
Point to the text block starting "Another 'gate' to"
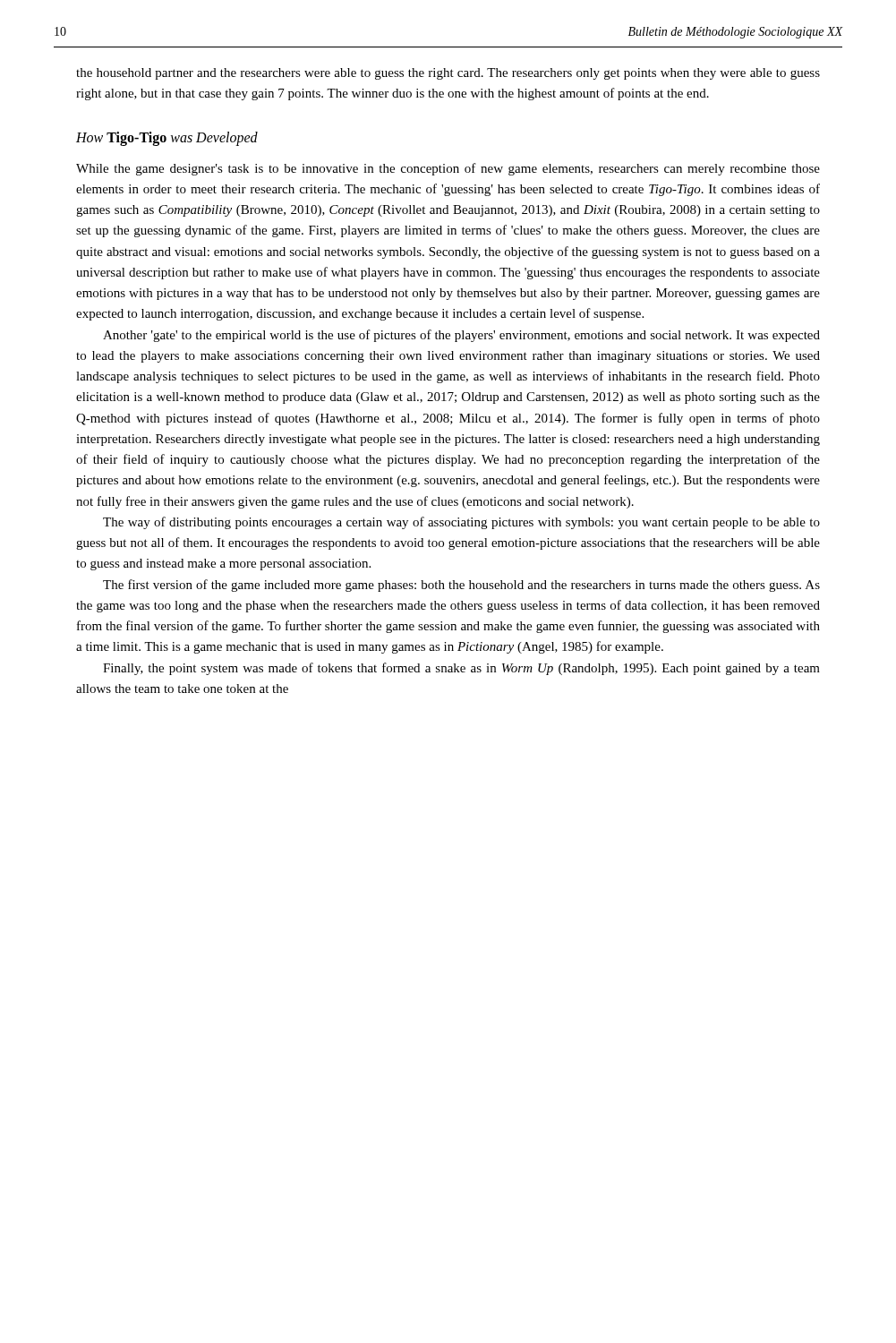click(448, 418)
